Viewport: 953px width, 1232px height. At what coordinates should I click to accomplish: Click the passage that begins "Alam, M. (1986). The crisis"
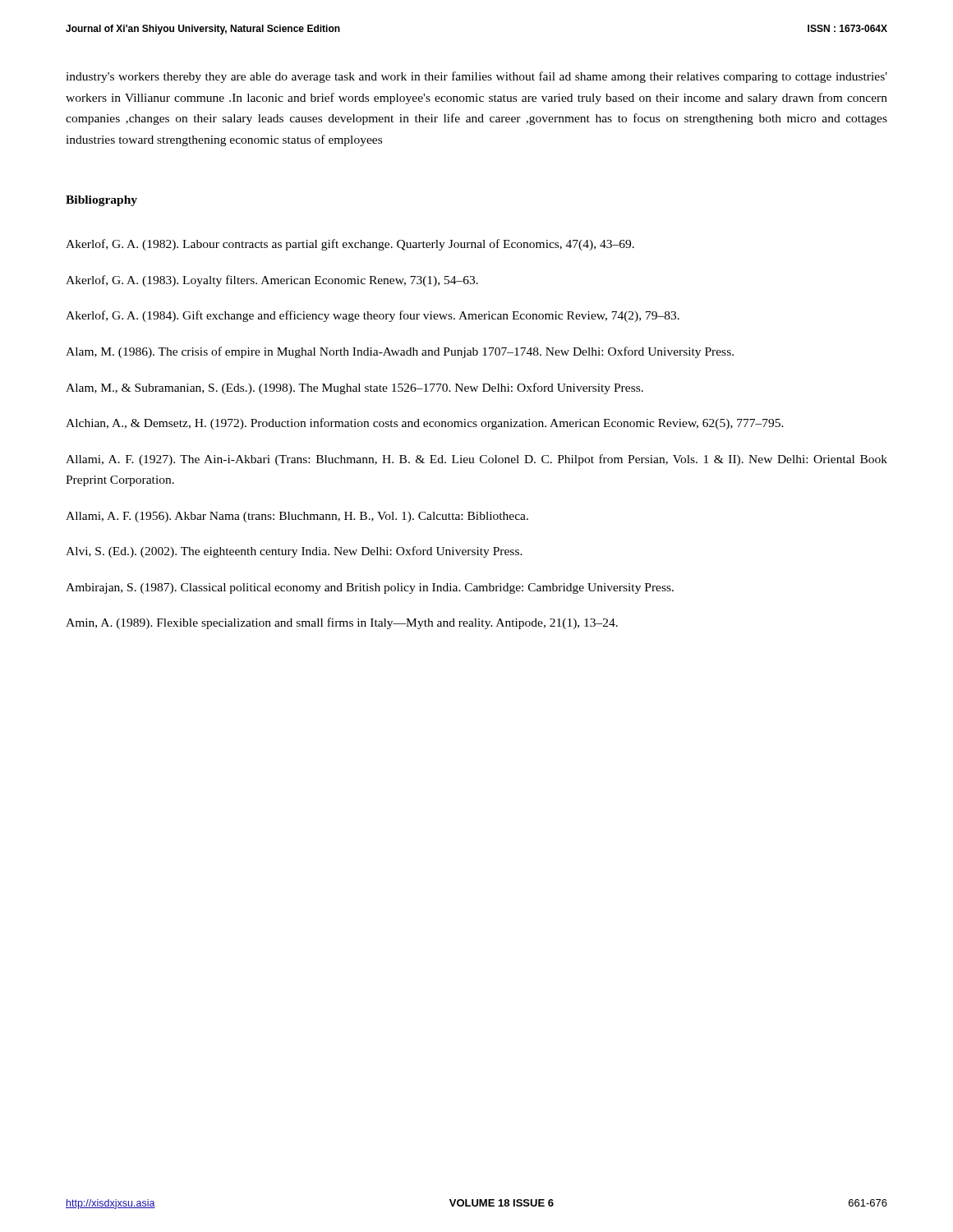click(400, 351)
